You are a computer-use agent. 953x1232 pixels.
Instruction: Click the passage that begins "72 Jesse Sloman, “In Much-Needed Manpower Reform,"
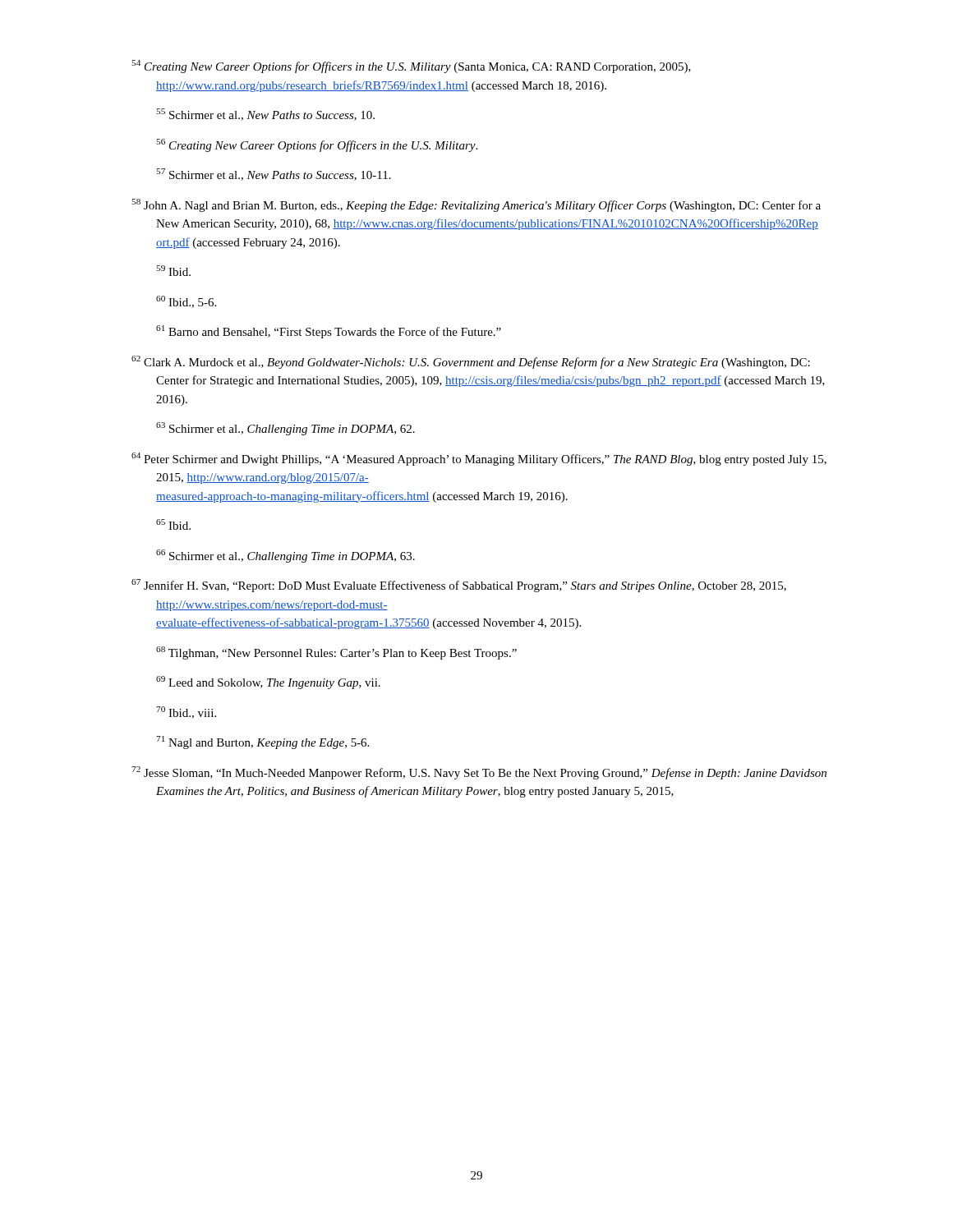479,780
